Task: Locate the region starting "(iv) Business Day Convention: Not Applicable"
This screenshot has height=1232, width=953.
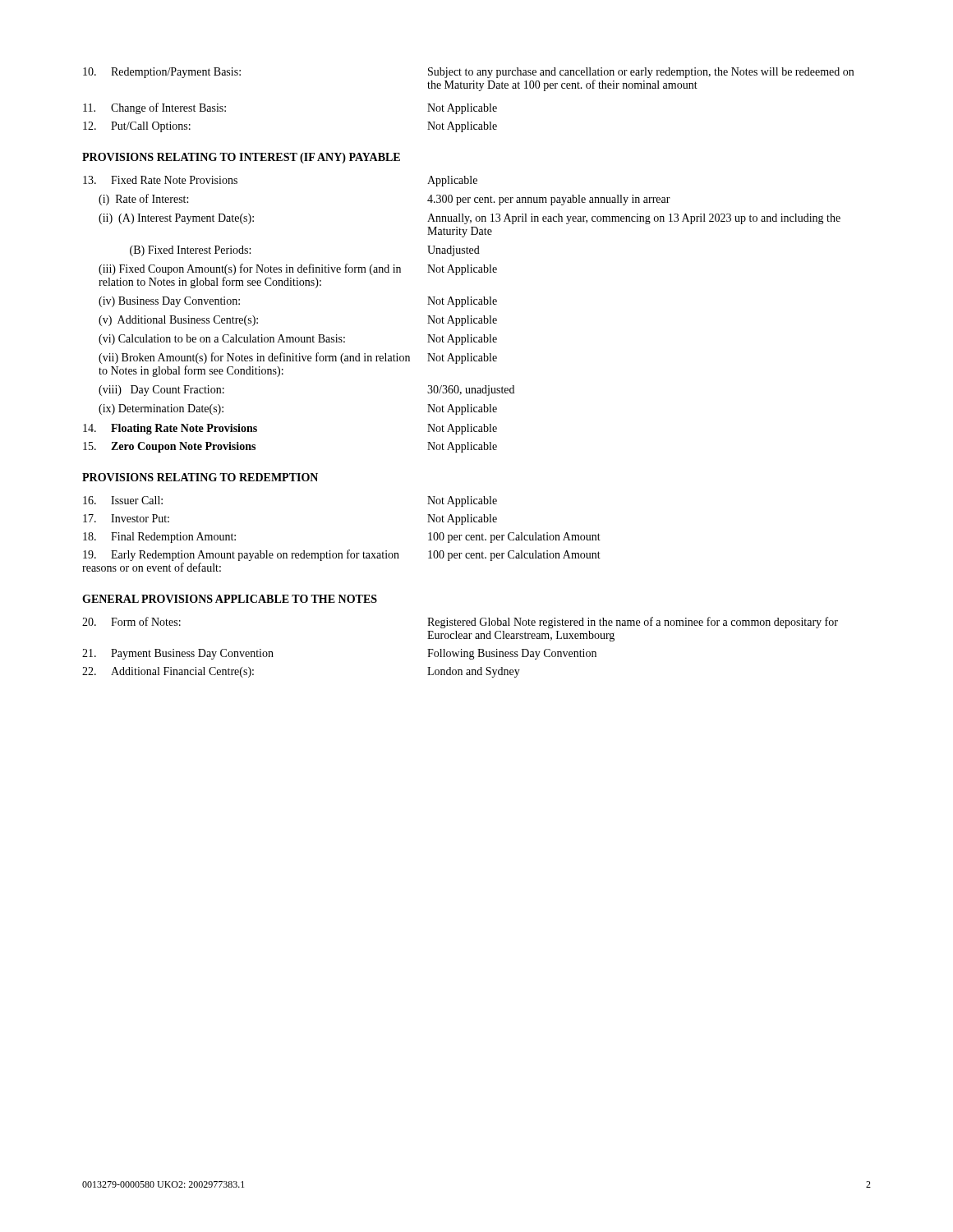Action: pyautogui.click(x=476, y=301)
